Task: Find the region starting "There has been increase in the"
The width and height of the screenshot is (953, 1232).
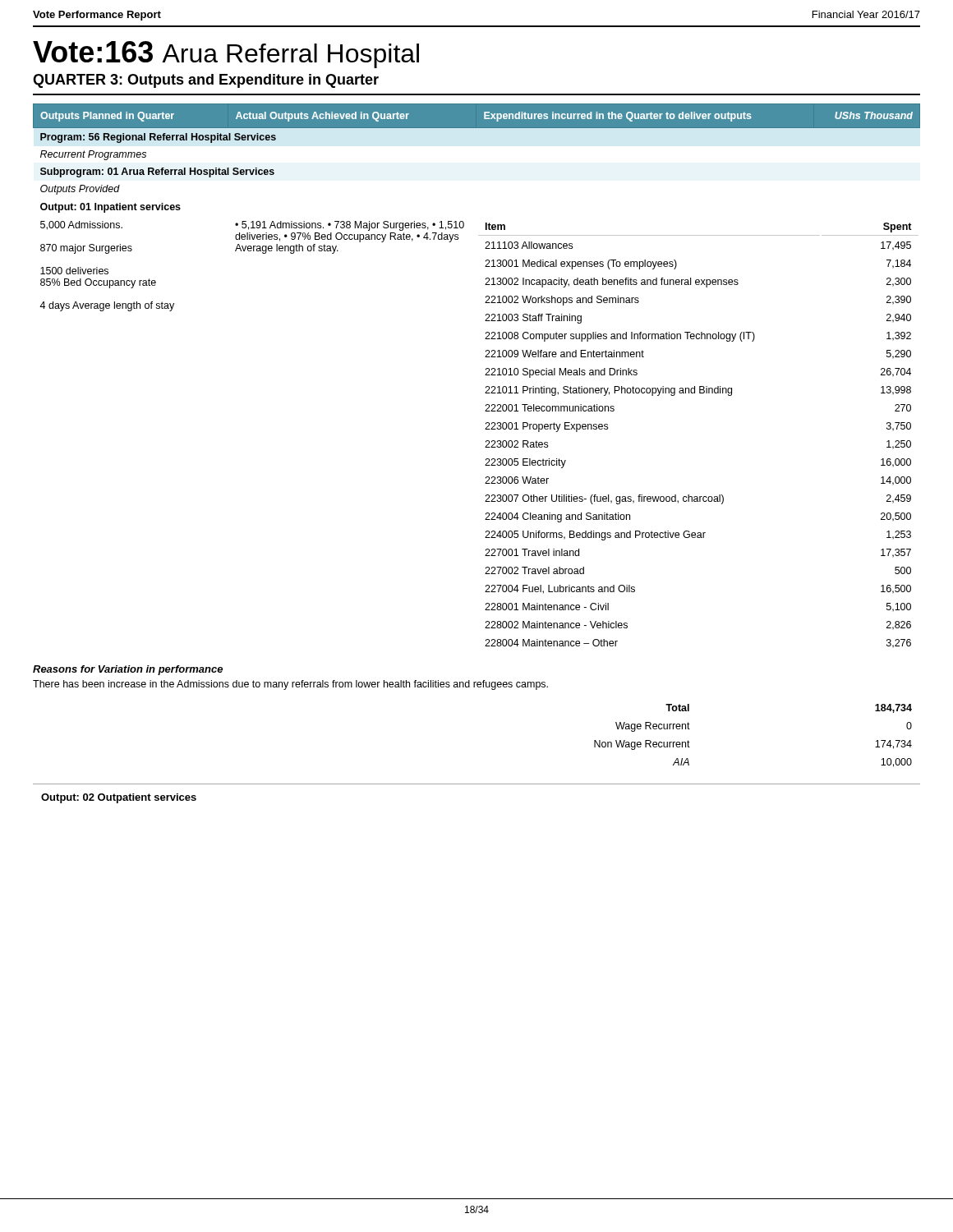Action: pyautogui.click(x=291, y=684)
